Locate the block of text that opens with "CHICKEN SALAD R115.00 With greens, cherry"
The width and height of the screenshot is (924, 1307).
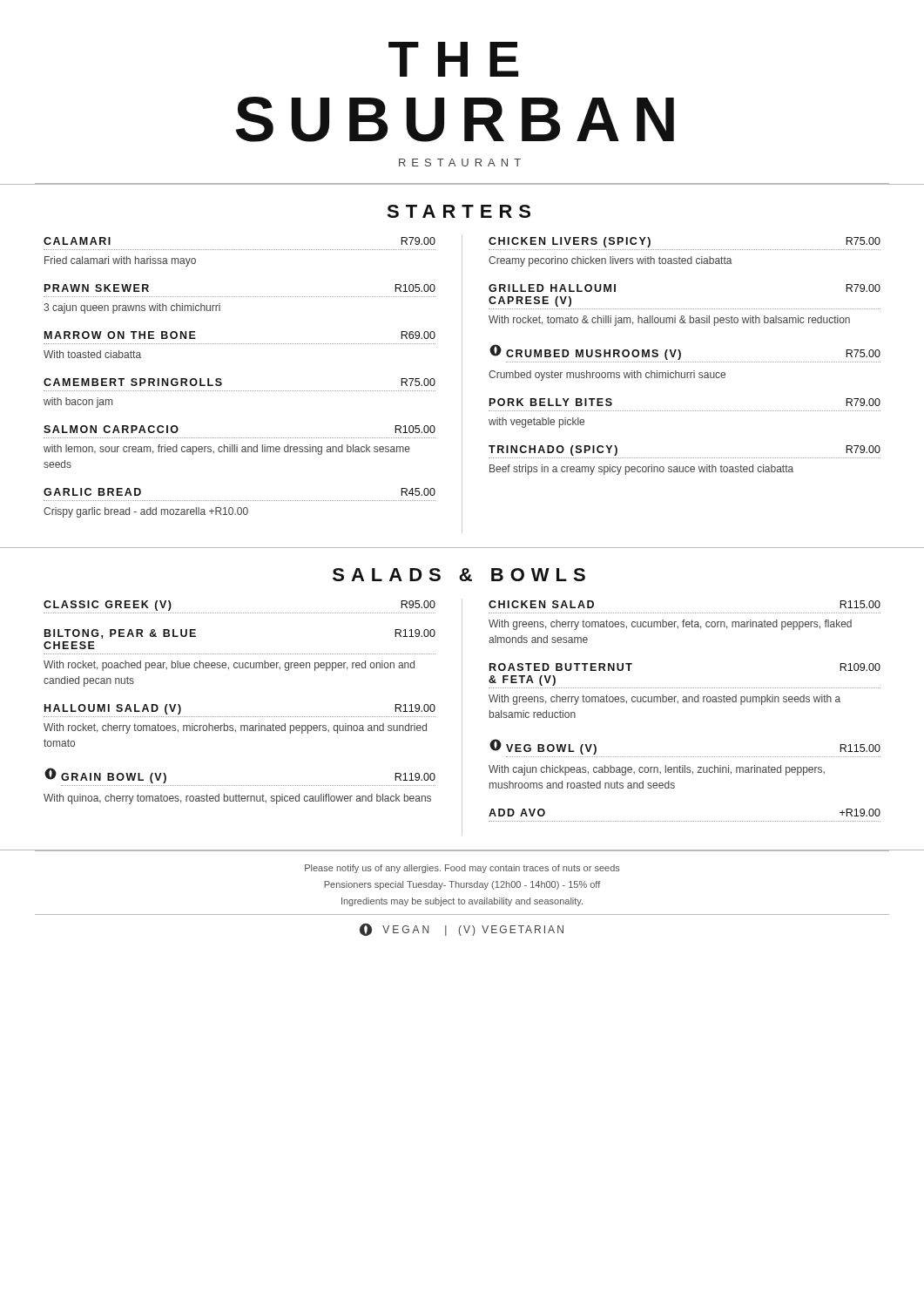click(x=684, y=623)
